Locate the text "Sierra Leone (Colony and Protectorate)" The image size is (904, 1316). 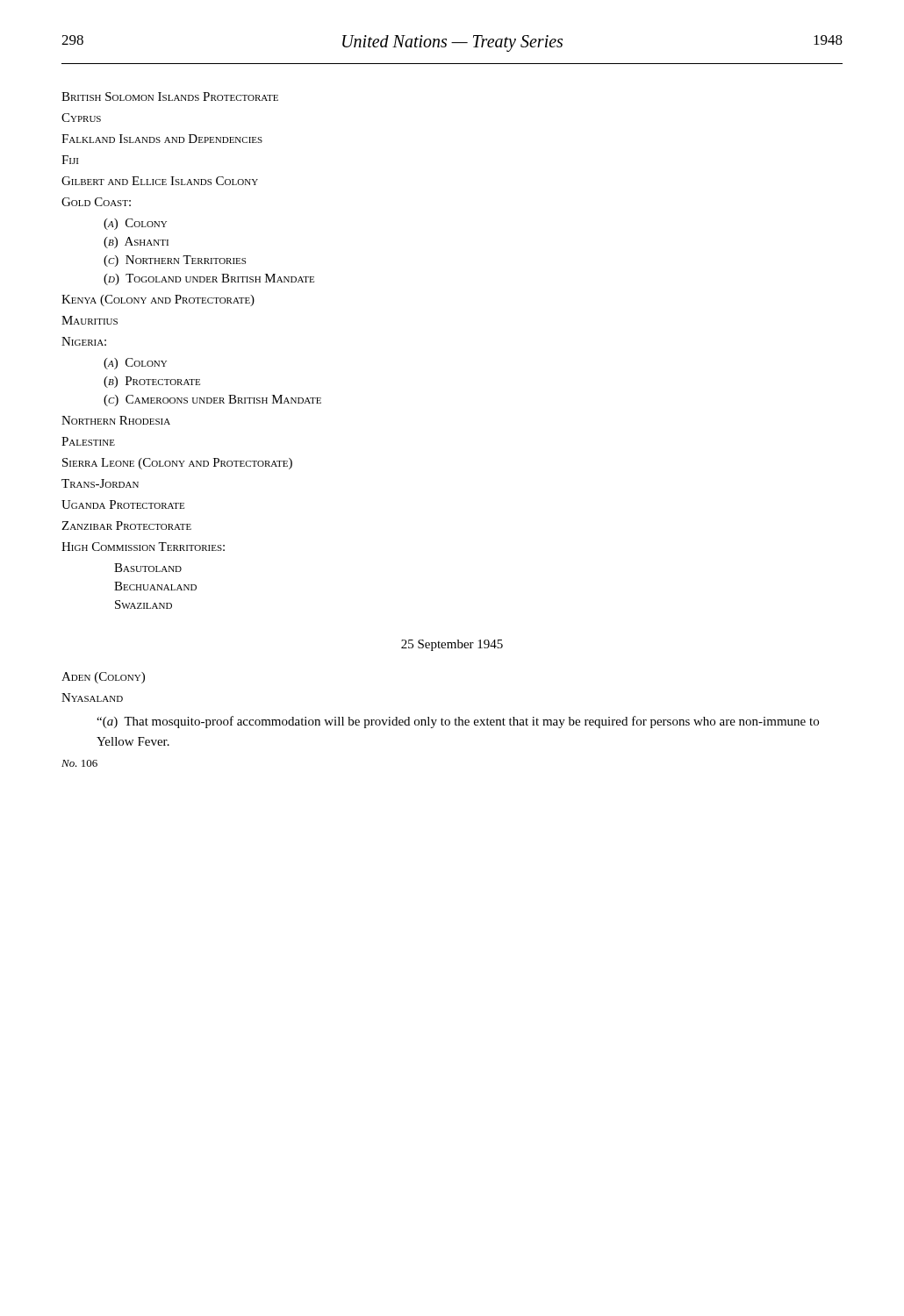[x=177, y=462]
